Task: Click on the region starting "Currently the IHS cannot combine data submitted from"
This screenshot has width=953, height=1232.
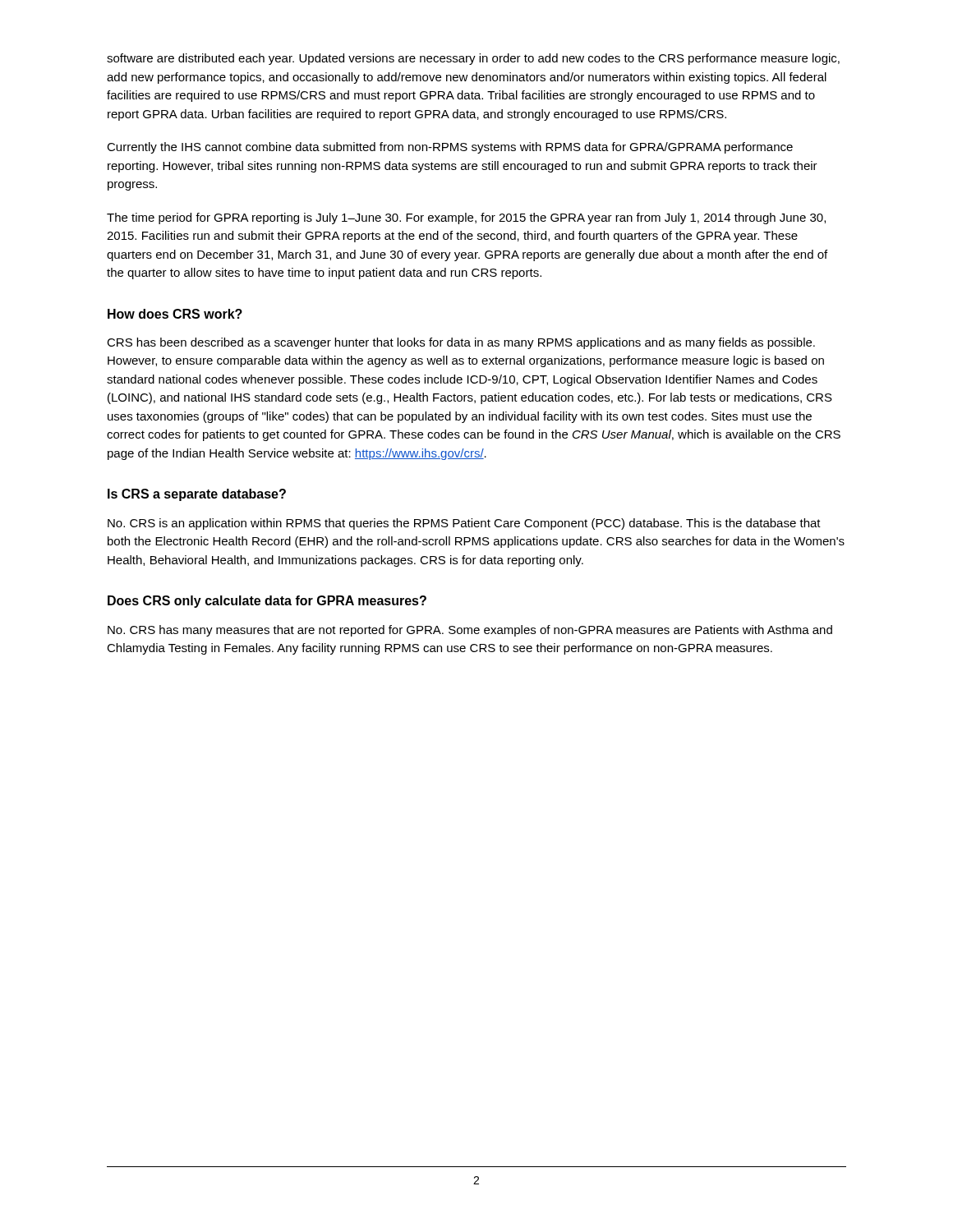Action: 462,165
